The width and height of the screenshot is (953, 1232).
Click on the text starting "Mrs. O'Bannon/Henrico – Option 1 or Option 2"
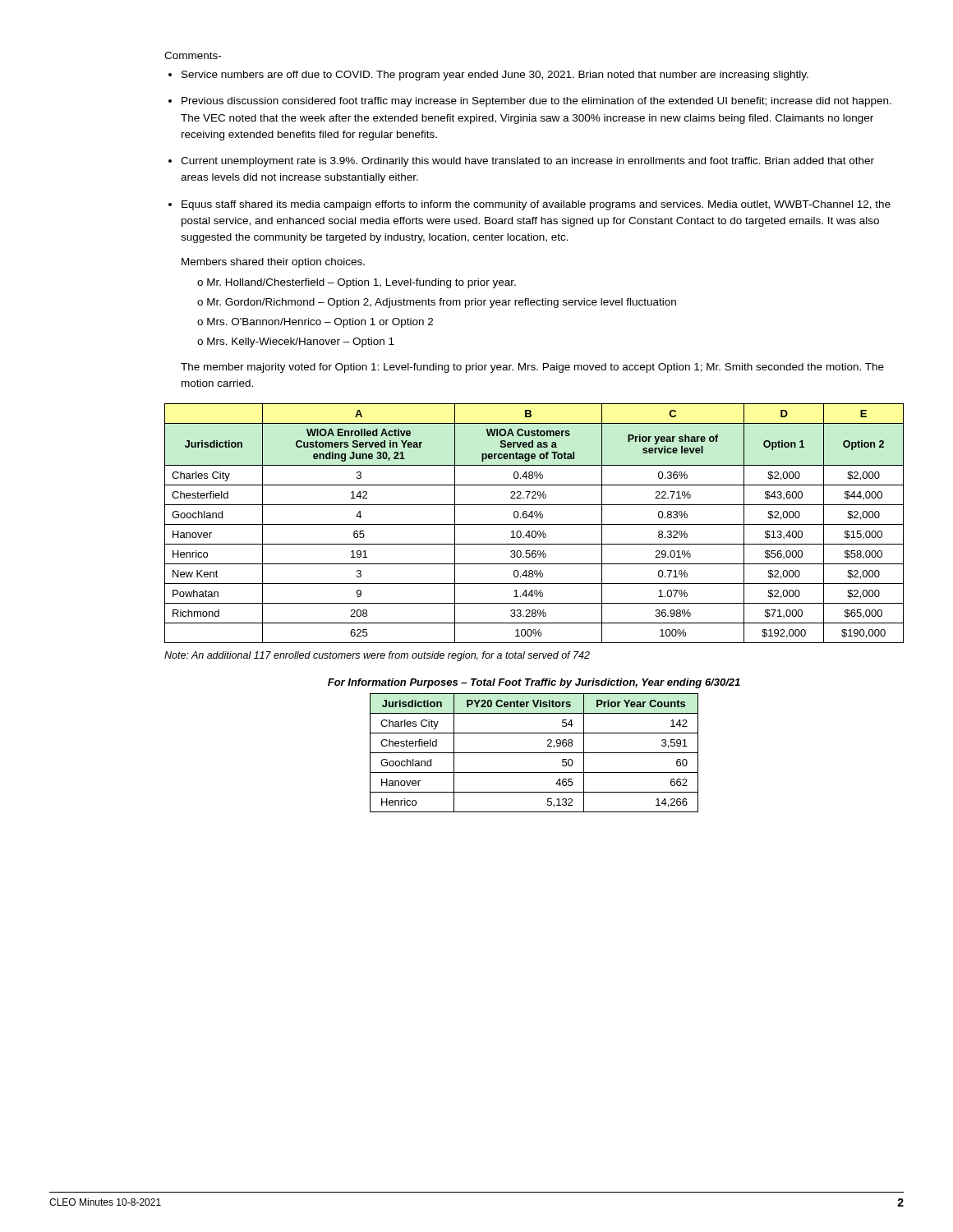[x=320, y=322]
